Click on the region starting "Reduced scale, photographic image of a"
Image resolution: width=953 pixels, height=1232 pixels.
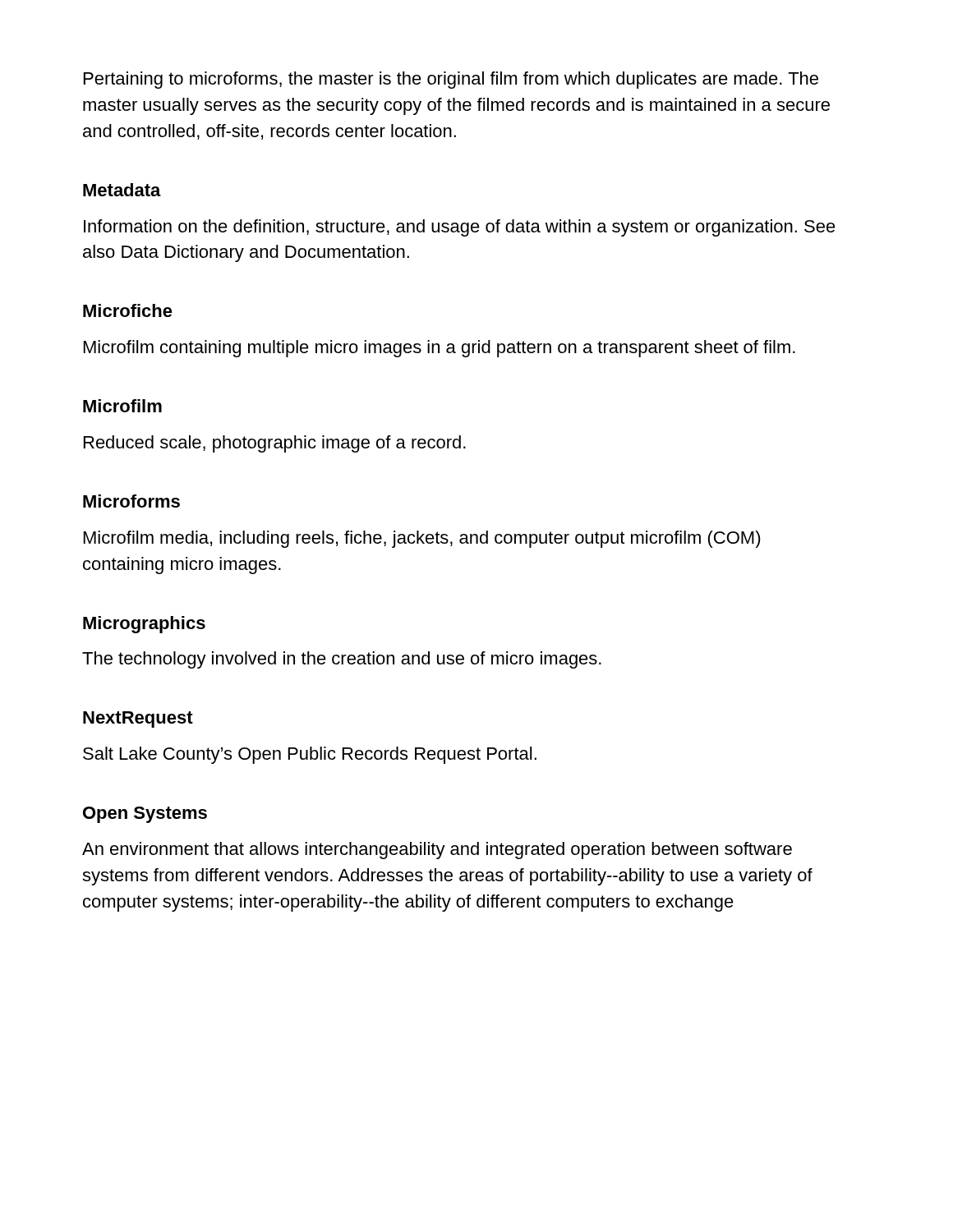pyautogui.click(x=464, y=443)
